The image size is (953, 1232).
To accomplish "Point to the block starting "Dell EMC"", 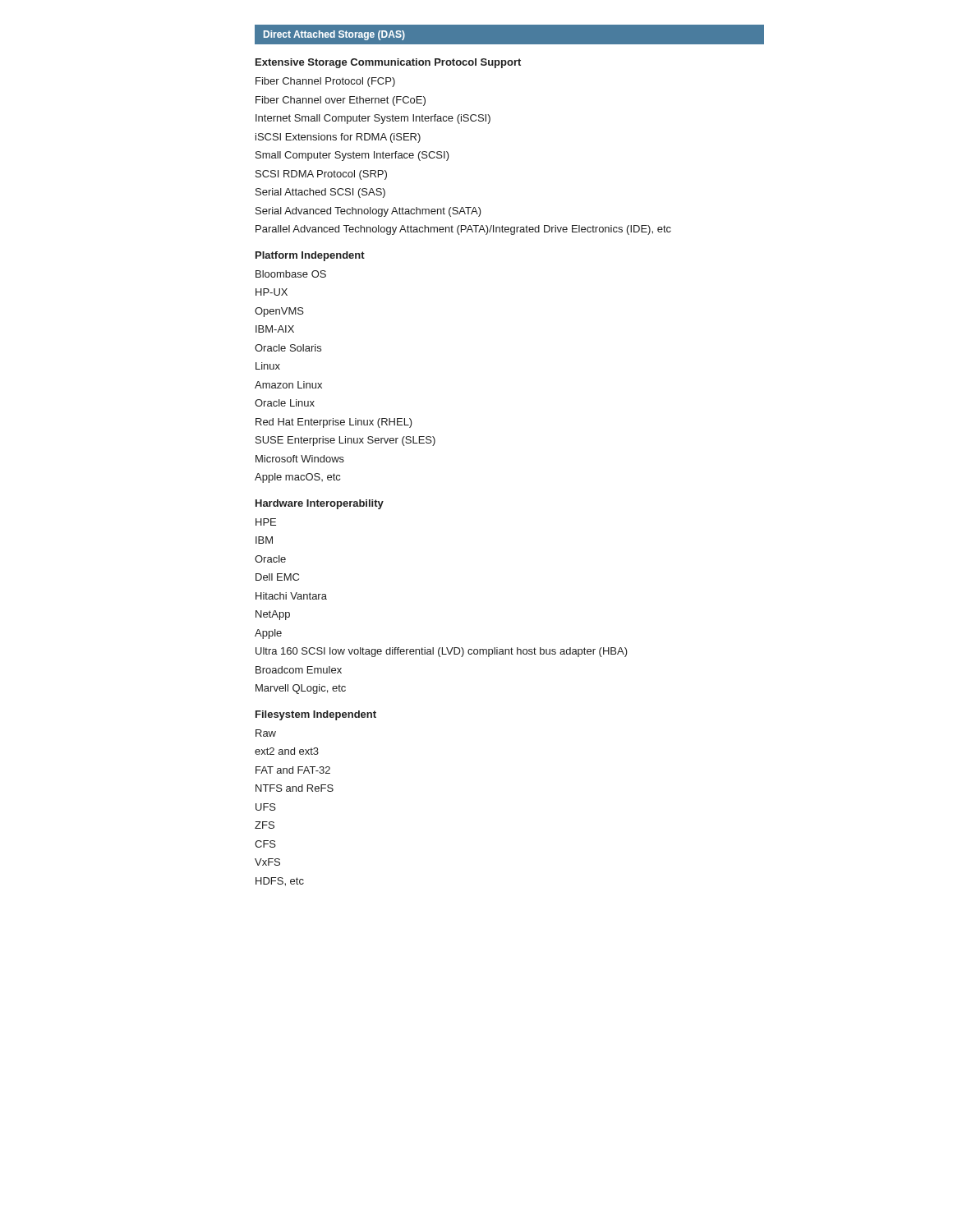I will (277, 577).
